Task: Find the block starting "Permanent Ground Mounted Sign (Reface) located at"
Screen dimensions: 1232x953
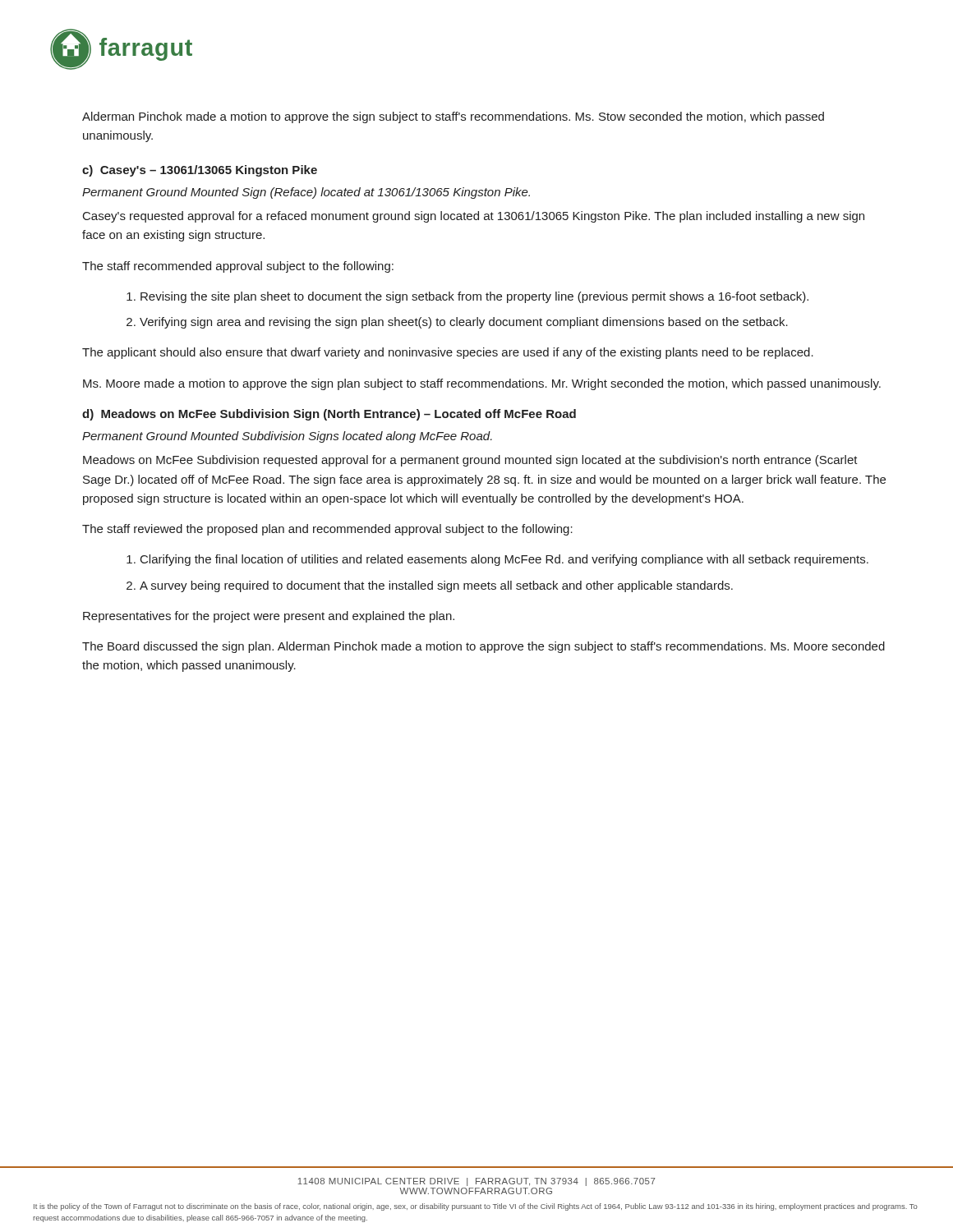Action: tap(307, 192)
